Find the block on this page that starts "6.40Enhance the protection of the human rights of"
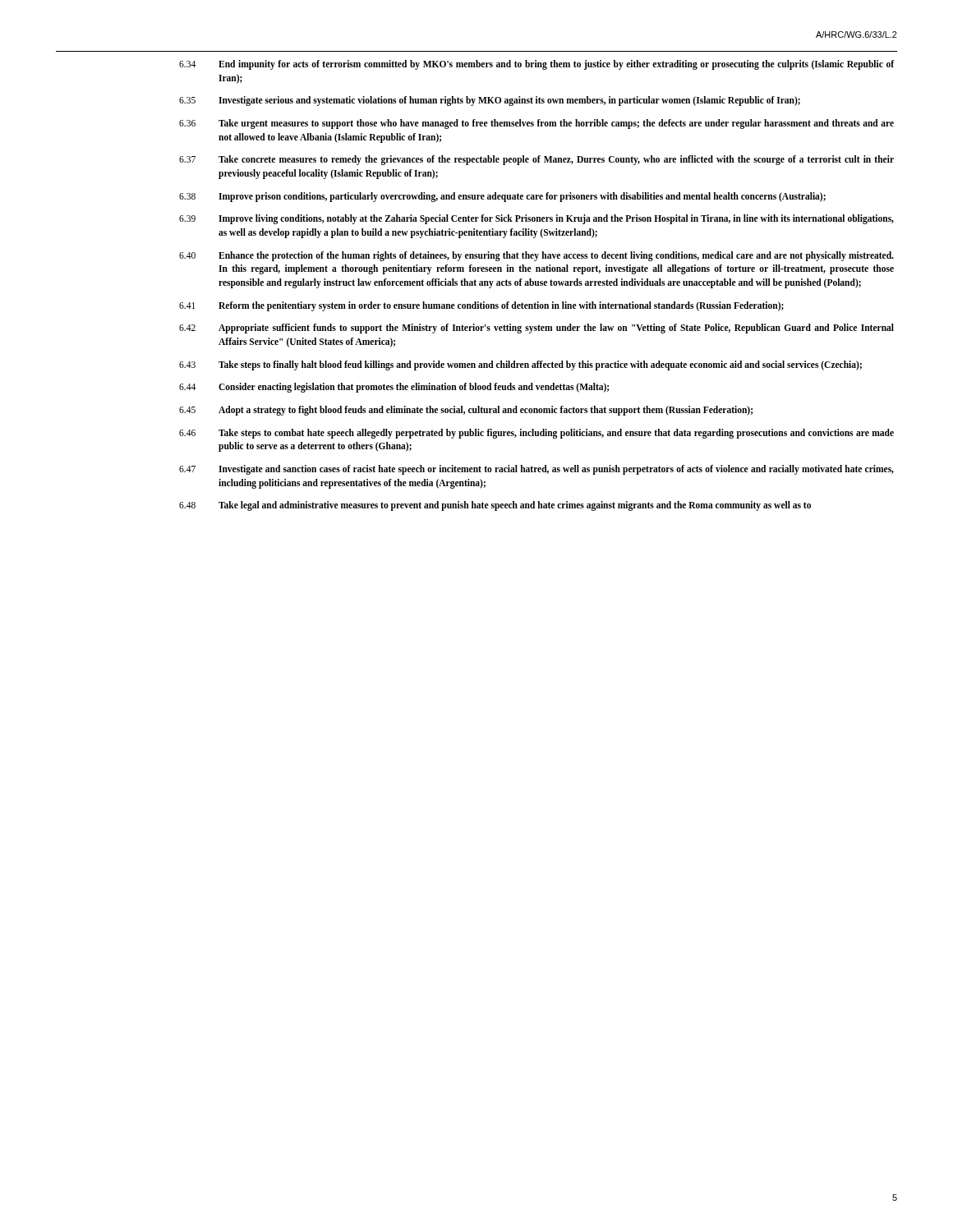This screenshot has height=1232, width=953. tap(536, 269)
